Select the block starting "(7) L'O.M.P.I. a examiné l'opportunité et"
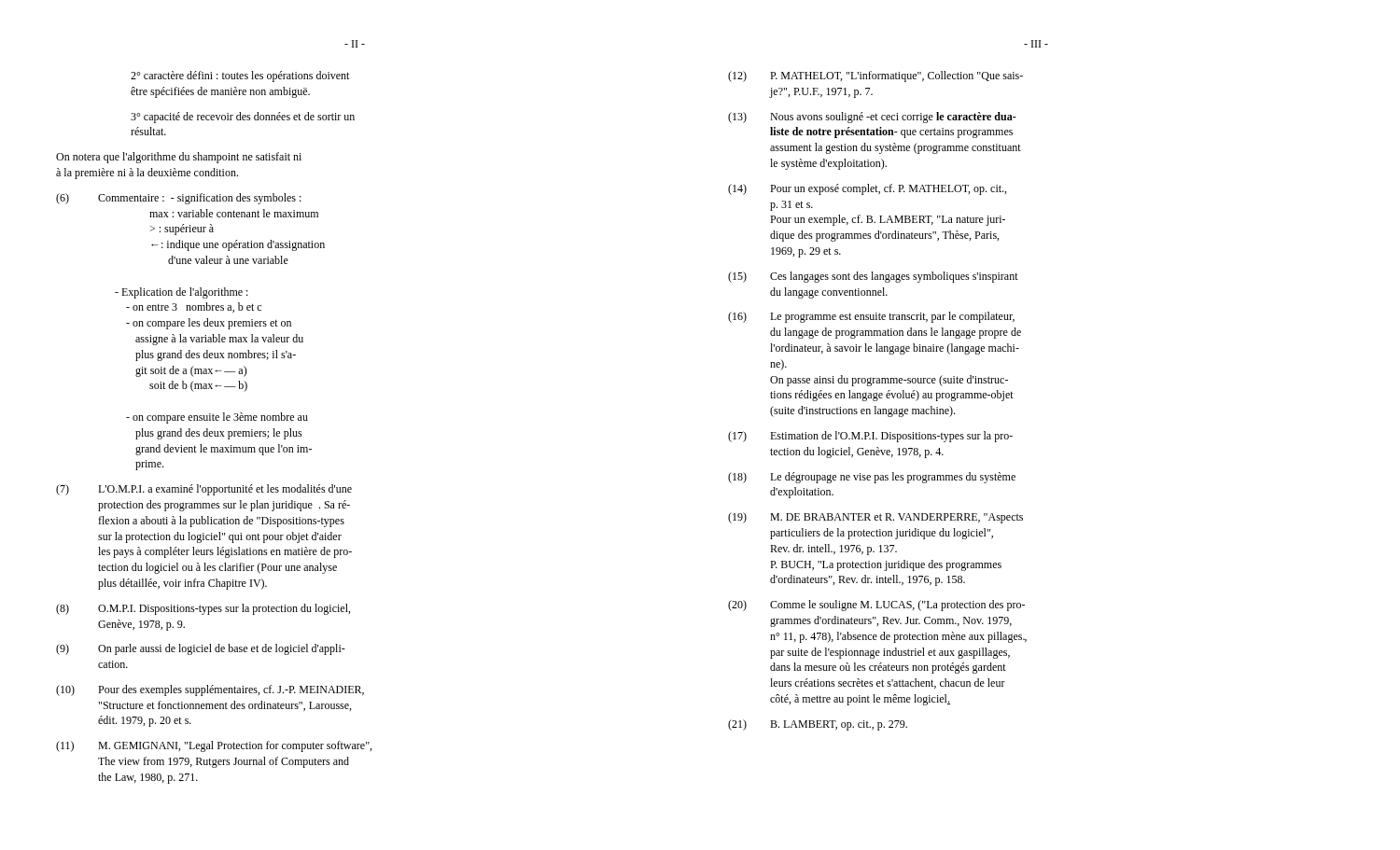Viewport: 1400px width, 850px height. click(204, 490)
